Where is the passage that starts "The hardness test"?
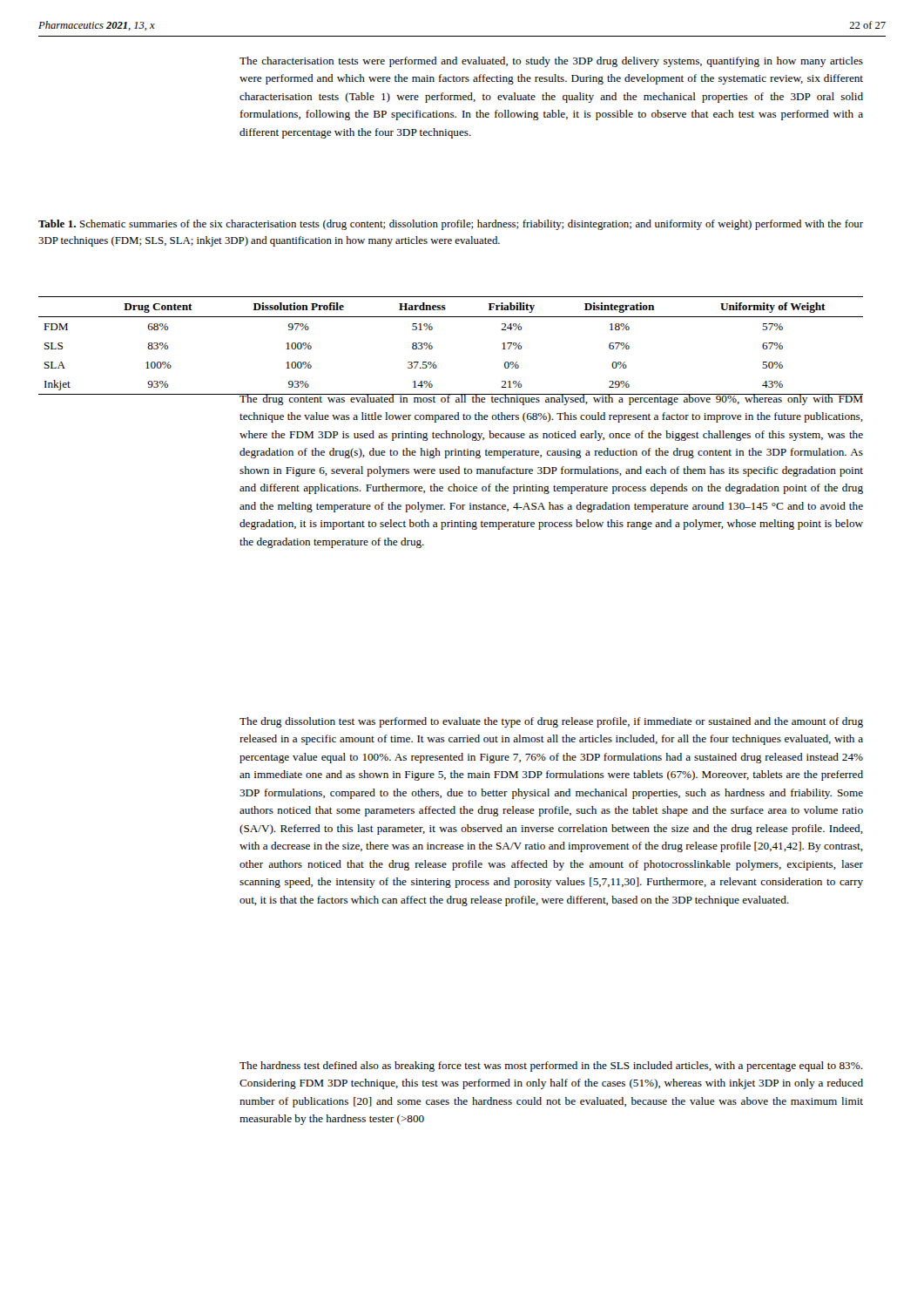 click(551, 1092)
